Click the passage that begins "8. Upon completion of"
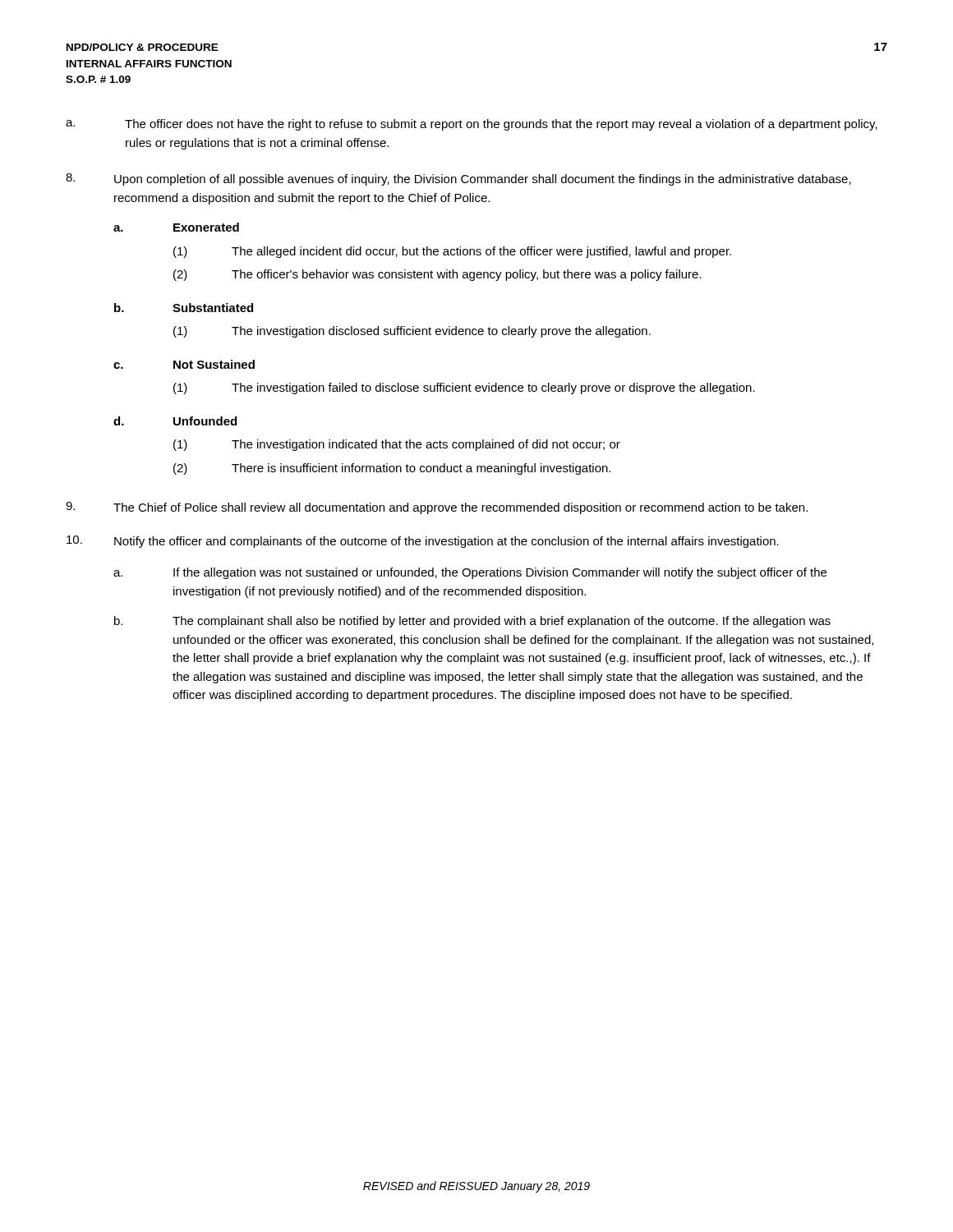953x1232 pixels. coord(476,327)
